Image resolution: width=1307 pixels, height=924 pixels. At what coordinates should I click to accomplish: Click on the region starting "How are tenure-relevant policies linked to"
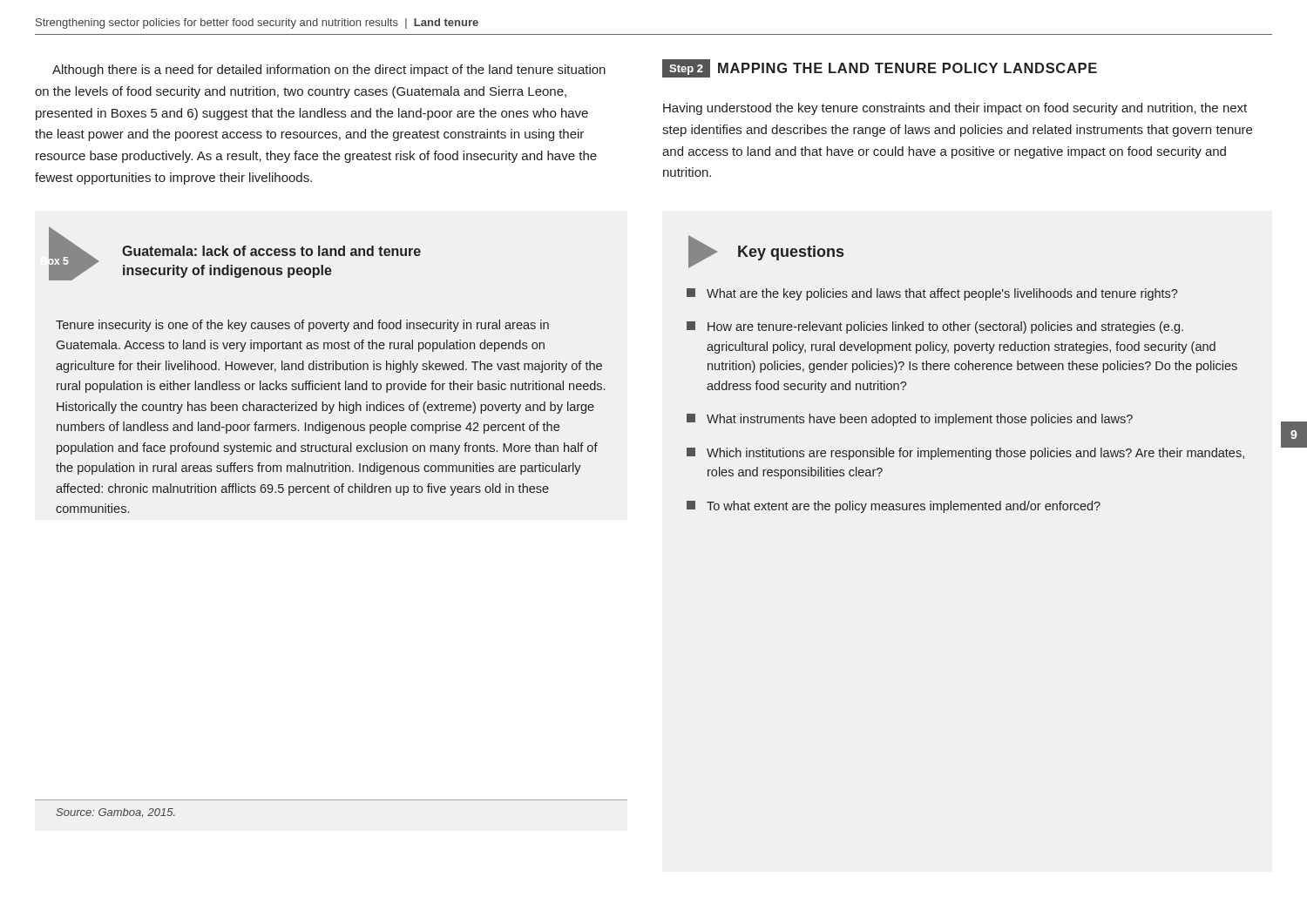[967, 357]
